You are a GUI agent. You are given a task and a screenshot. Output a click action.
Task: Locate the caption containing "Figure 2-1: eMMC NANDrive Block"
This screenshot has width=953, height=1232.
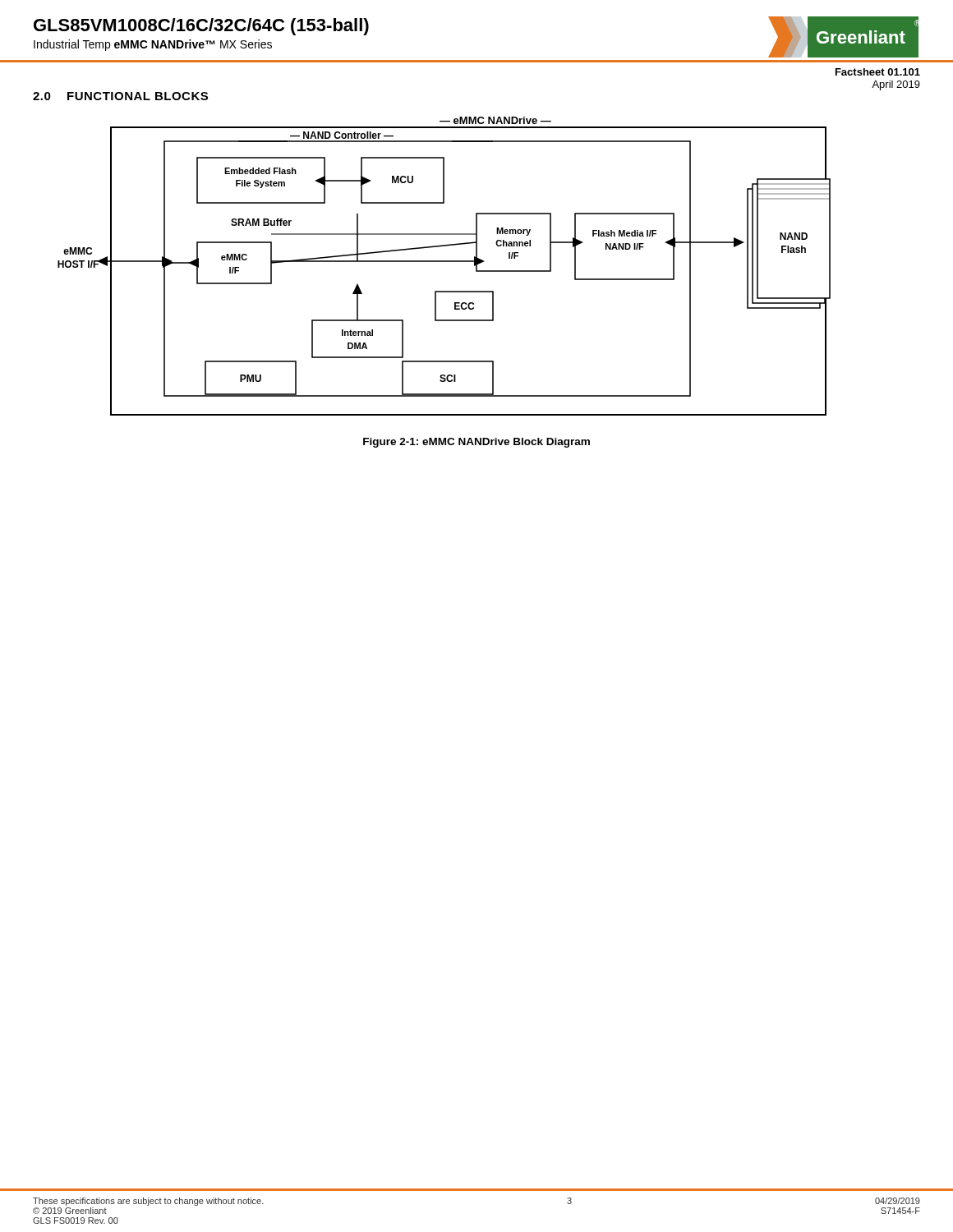point(476,441)
